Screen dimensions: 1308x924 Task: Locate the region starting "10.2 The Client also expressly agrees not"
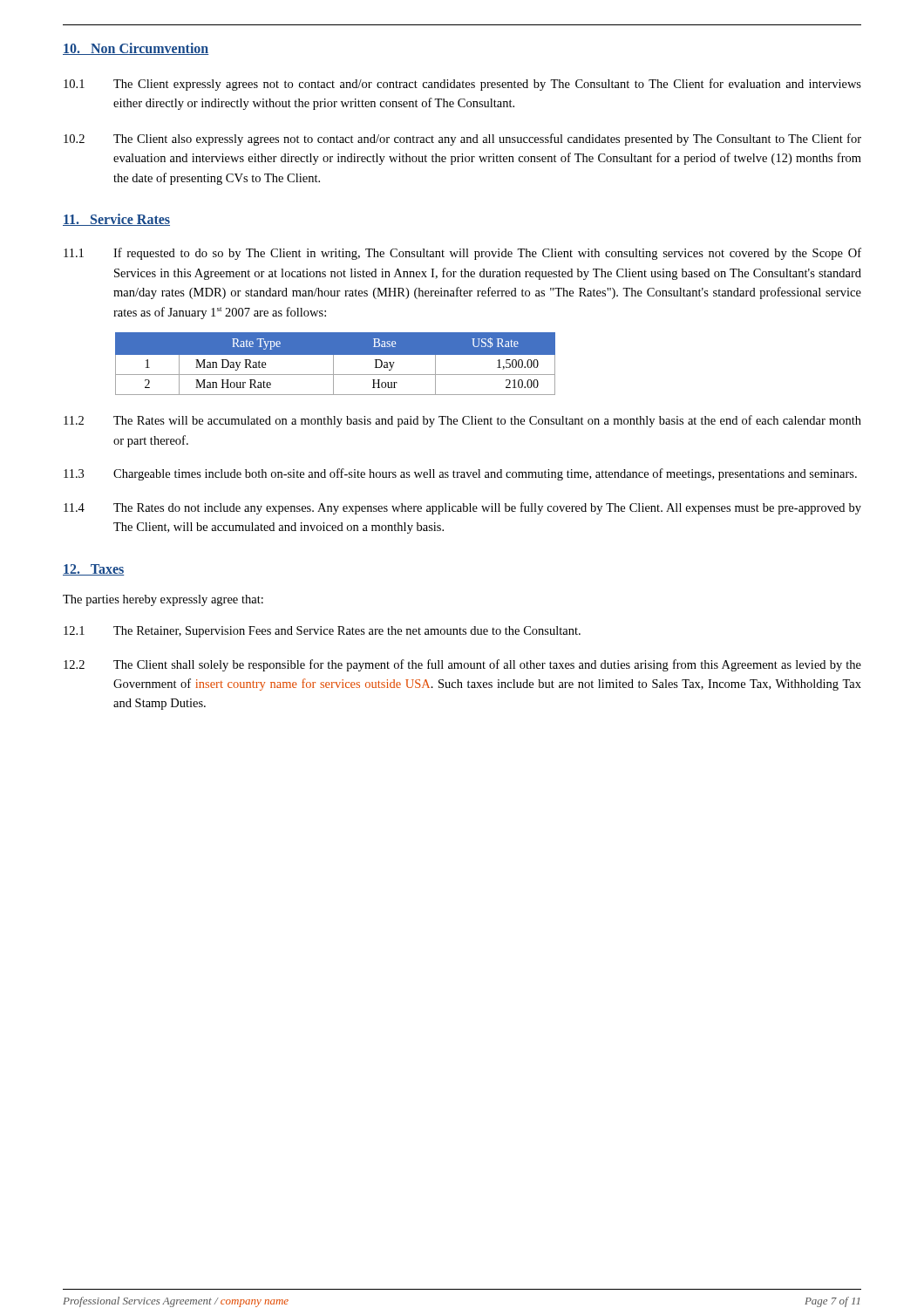[462, 158]
